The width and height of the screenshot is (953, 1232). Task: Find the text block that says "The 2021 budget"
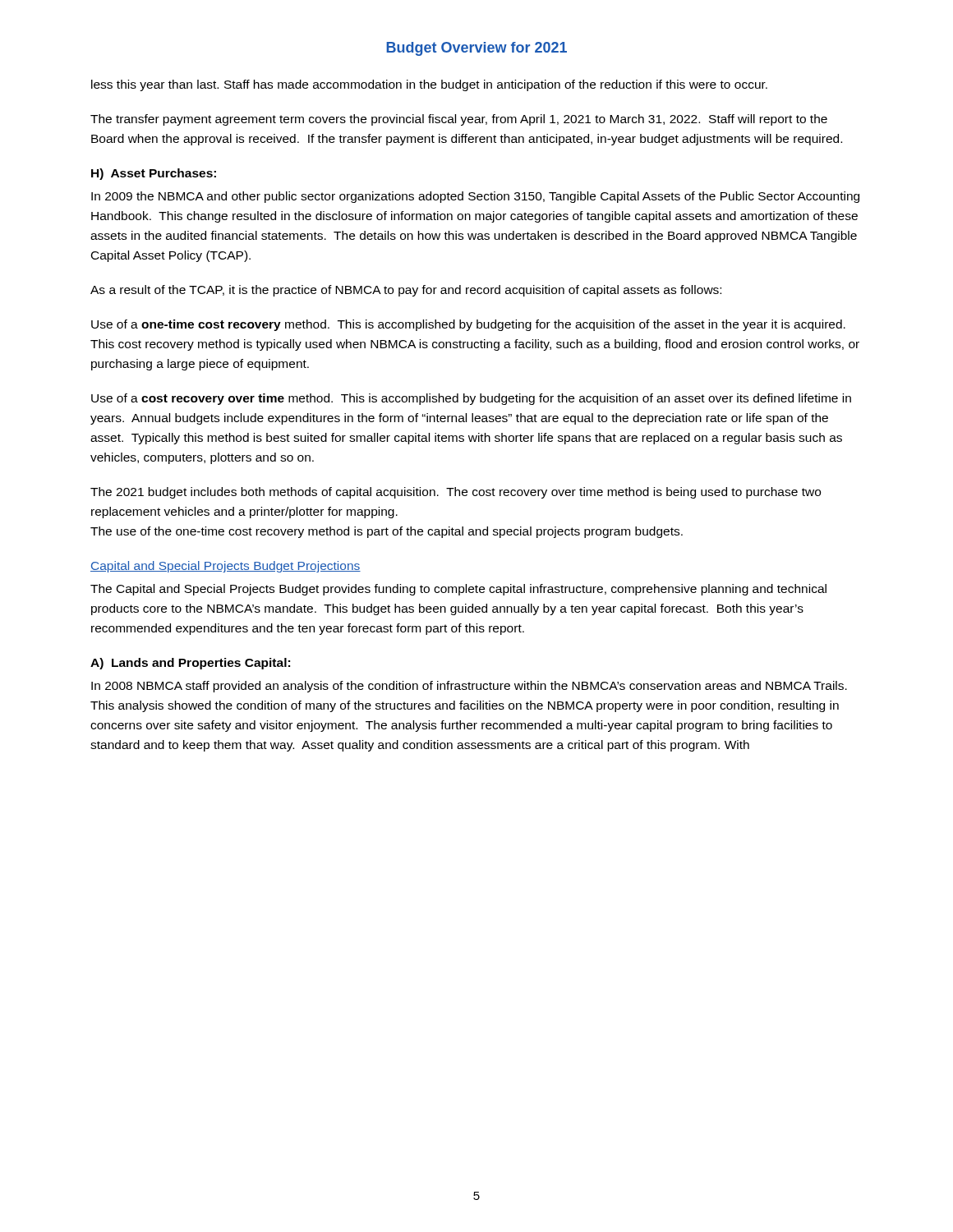456,493
